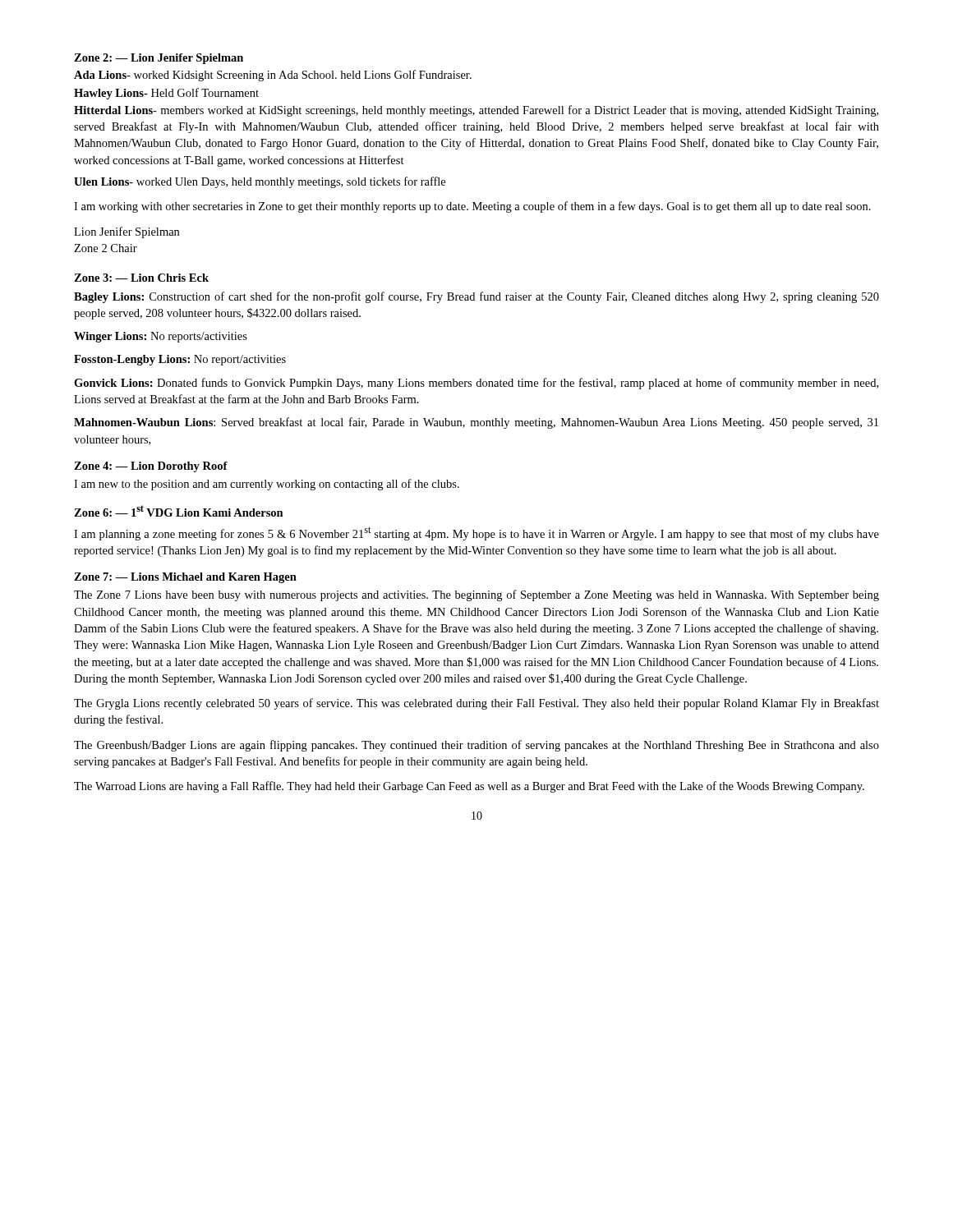Viewport: 953px width, 1232px height.
Task: Find the text with the text "Winger Lions: No reports/activities"
Action: click(x=161, y=336)
